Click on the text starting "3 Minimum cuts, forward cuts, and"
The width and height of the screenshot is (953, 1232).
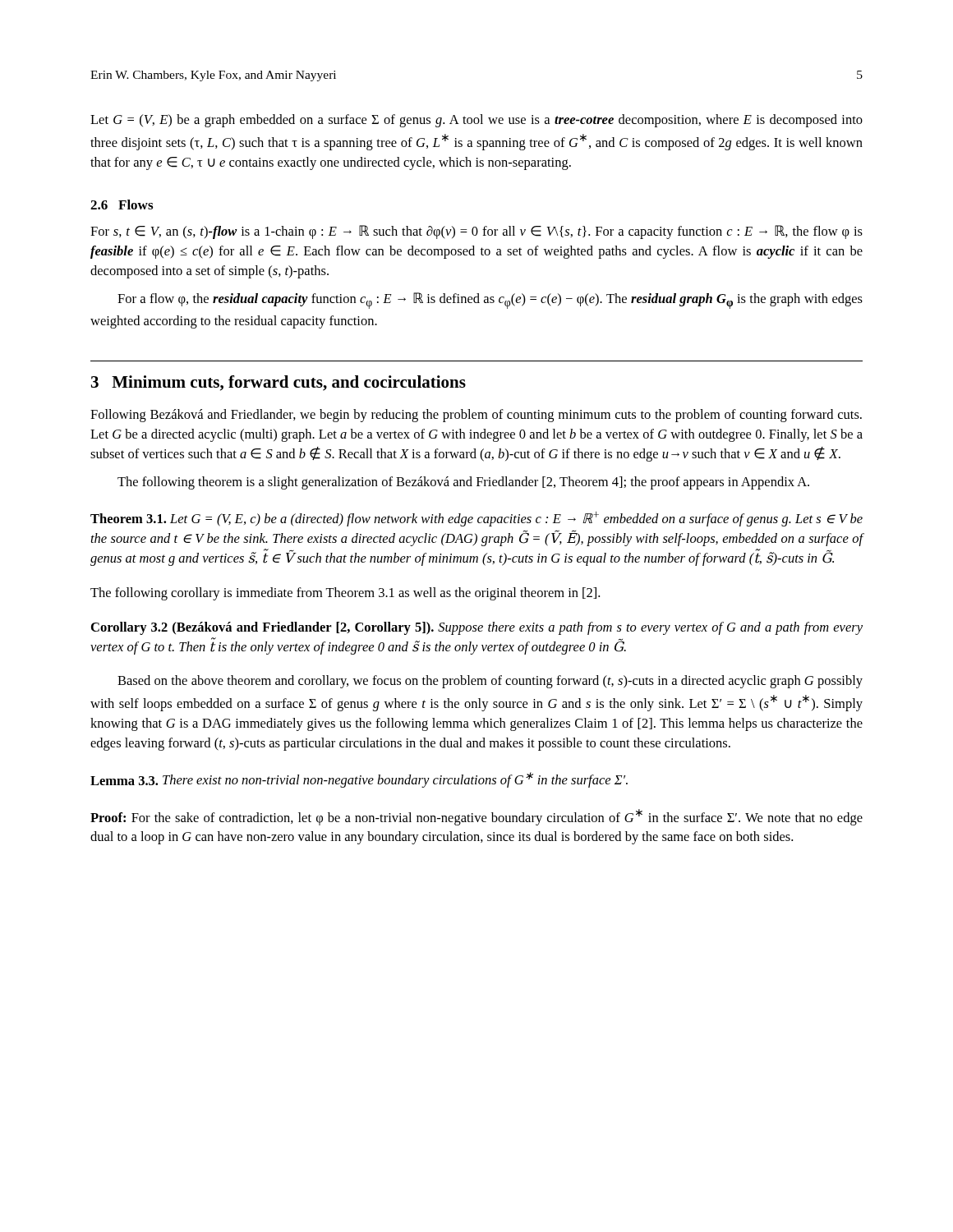click(x=278, y=382)
